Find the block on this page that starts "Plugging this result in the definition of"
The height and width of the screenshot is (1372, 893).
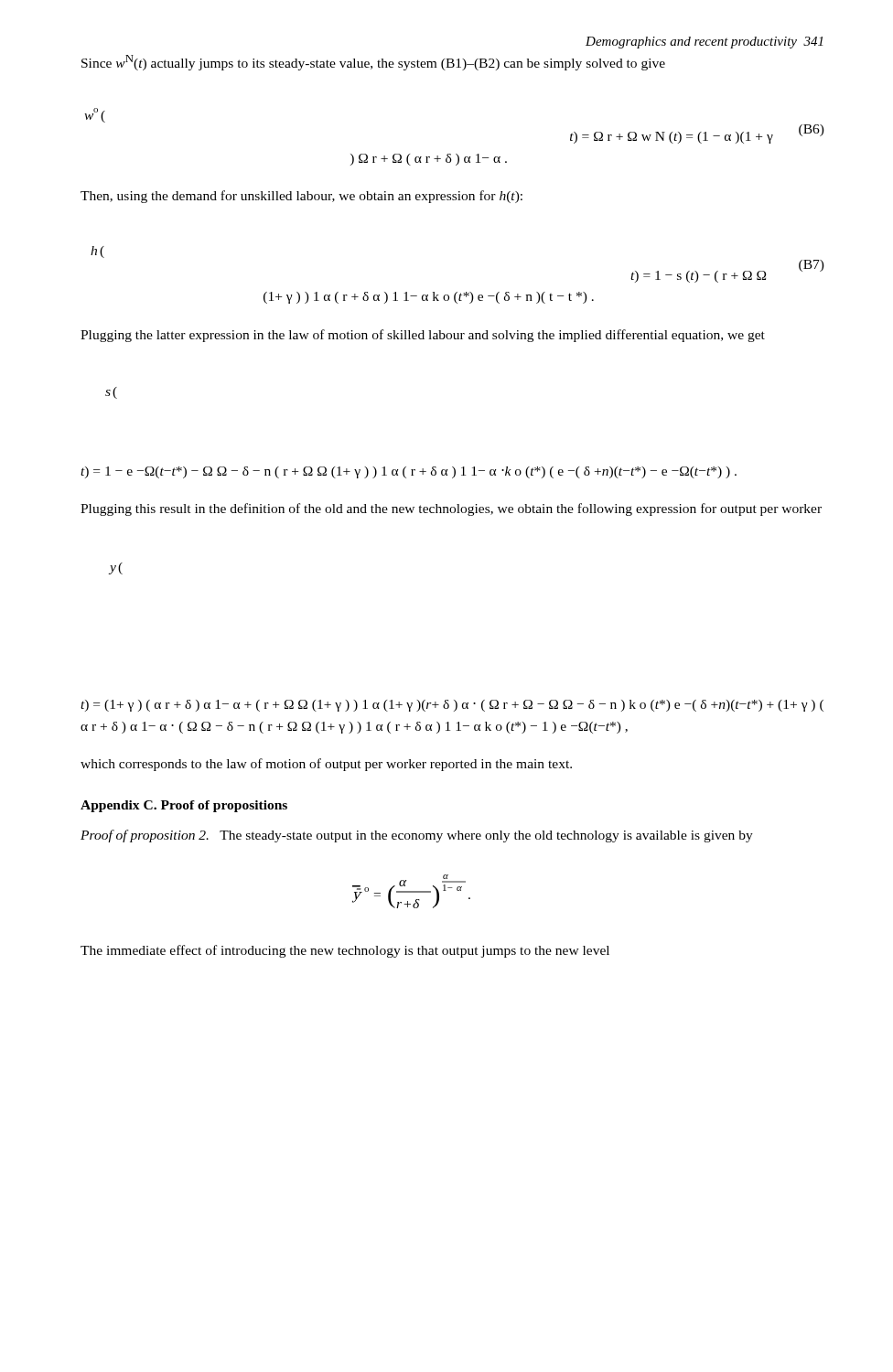coord(451,508)
